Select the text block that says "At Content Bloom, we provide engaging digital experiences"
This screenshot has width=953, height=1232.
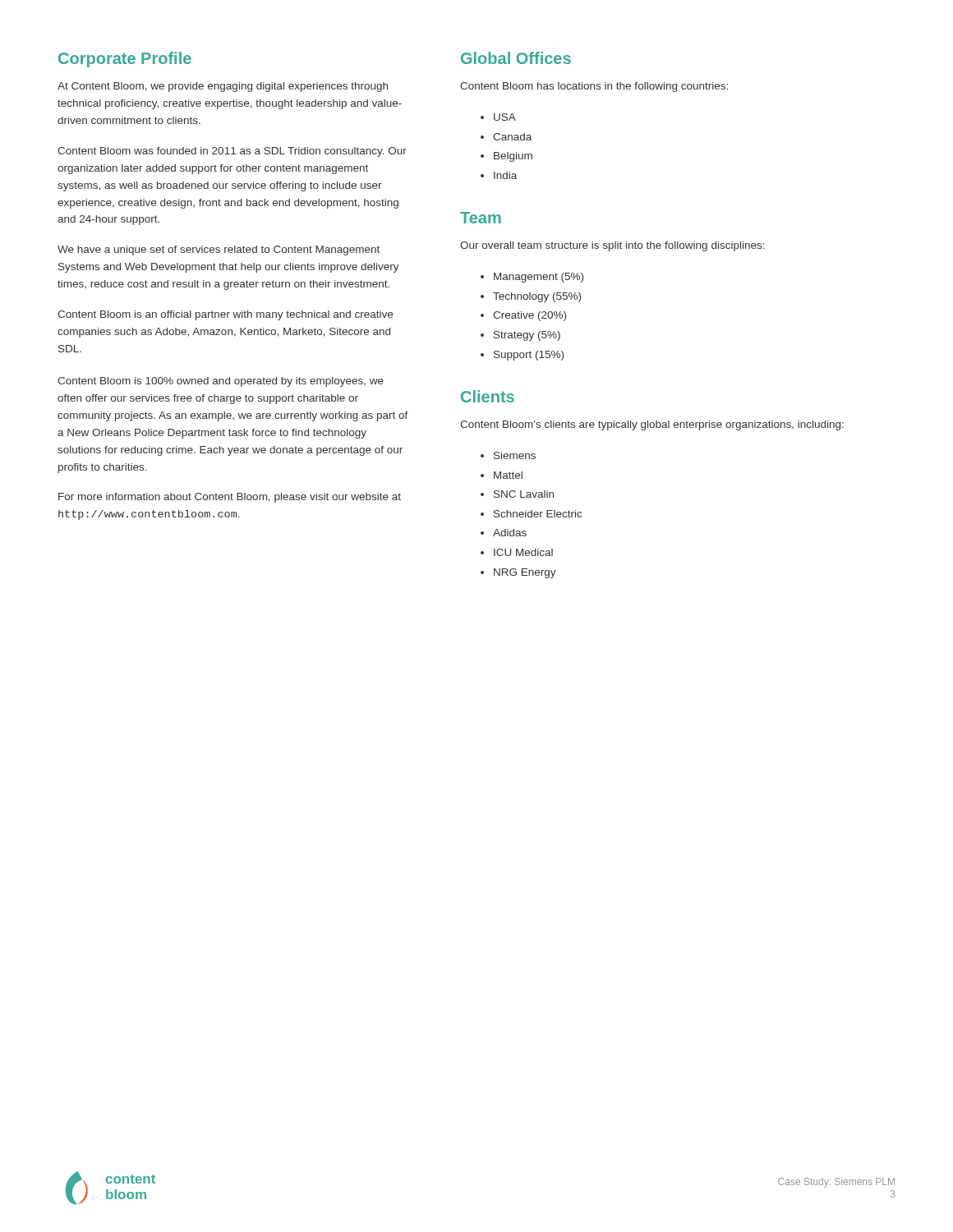230,103
